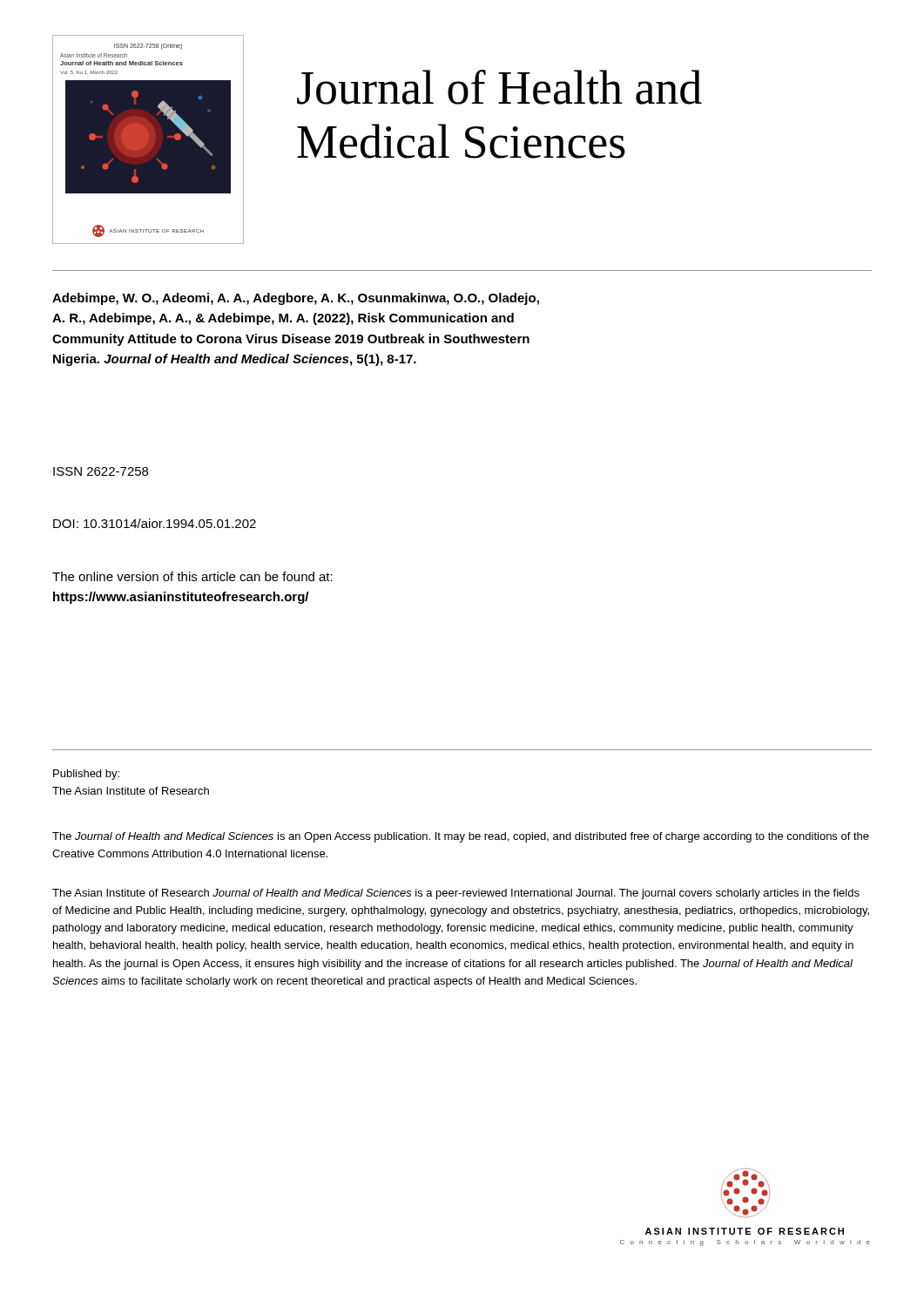Find the block on this page that starts "Published by: The"
924x1307 pixels.
86,775
